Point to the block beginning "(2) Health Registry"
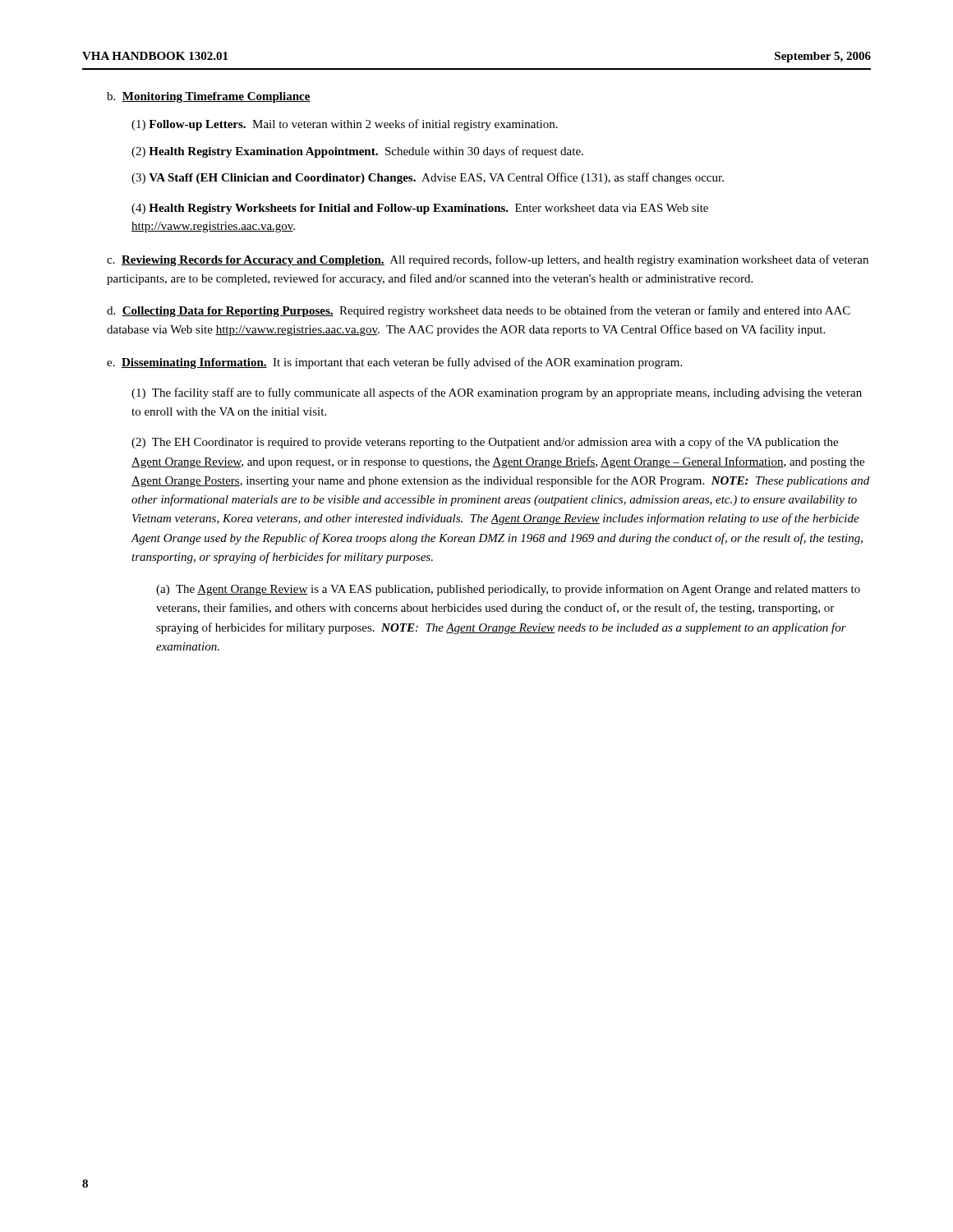Screen dimensions: 1232x953 (x=358, y=151)
